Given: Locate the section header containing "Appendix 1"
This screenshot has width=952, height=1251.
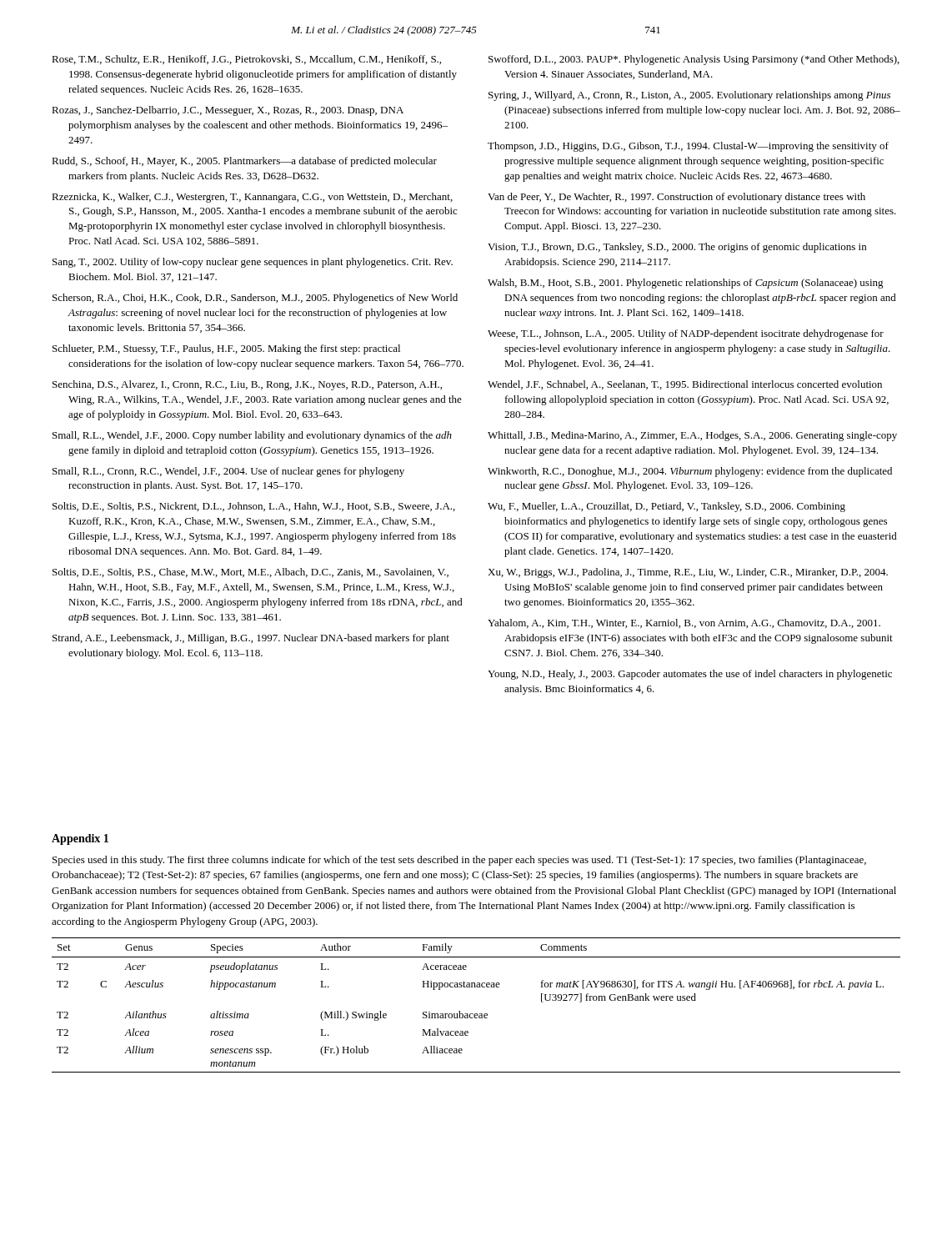Looking at the screenshot, I should 80,839.
